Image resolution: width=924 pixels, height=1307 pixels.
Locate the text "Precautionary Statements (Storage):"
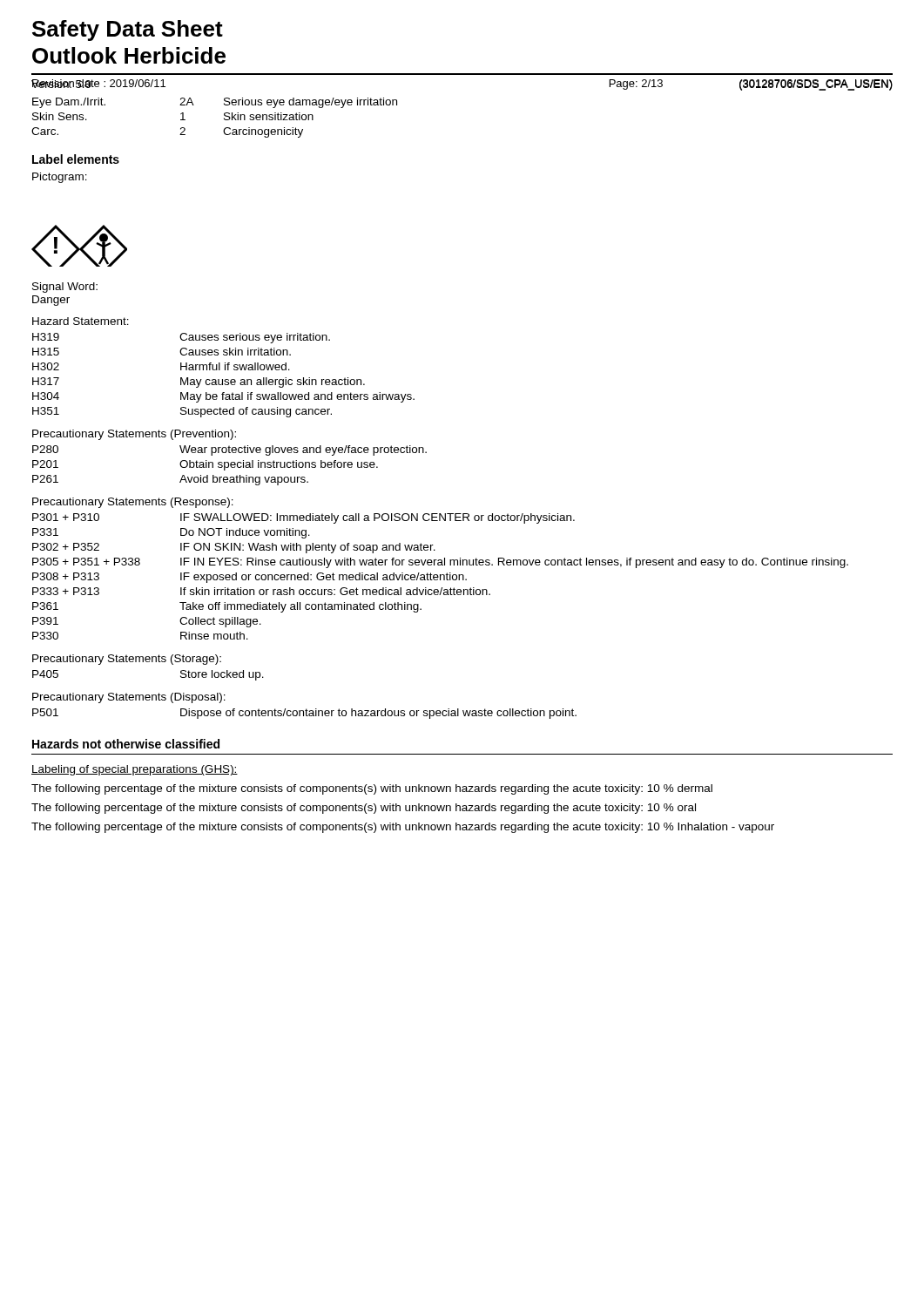(x=127, y=659)
